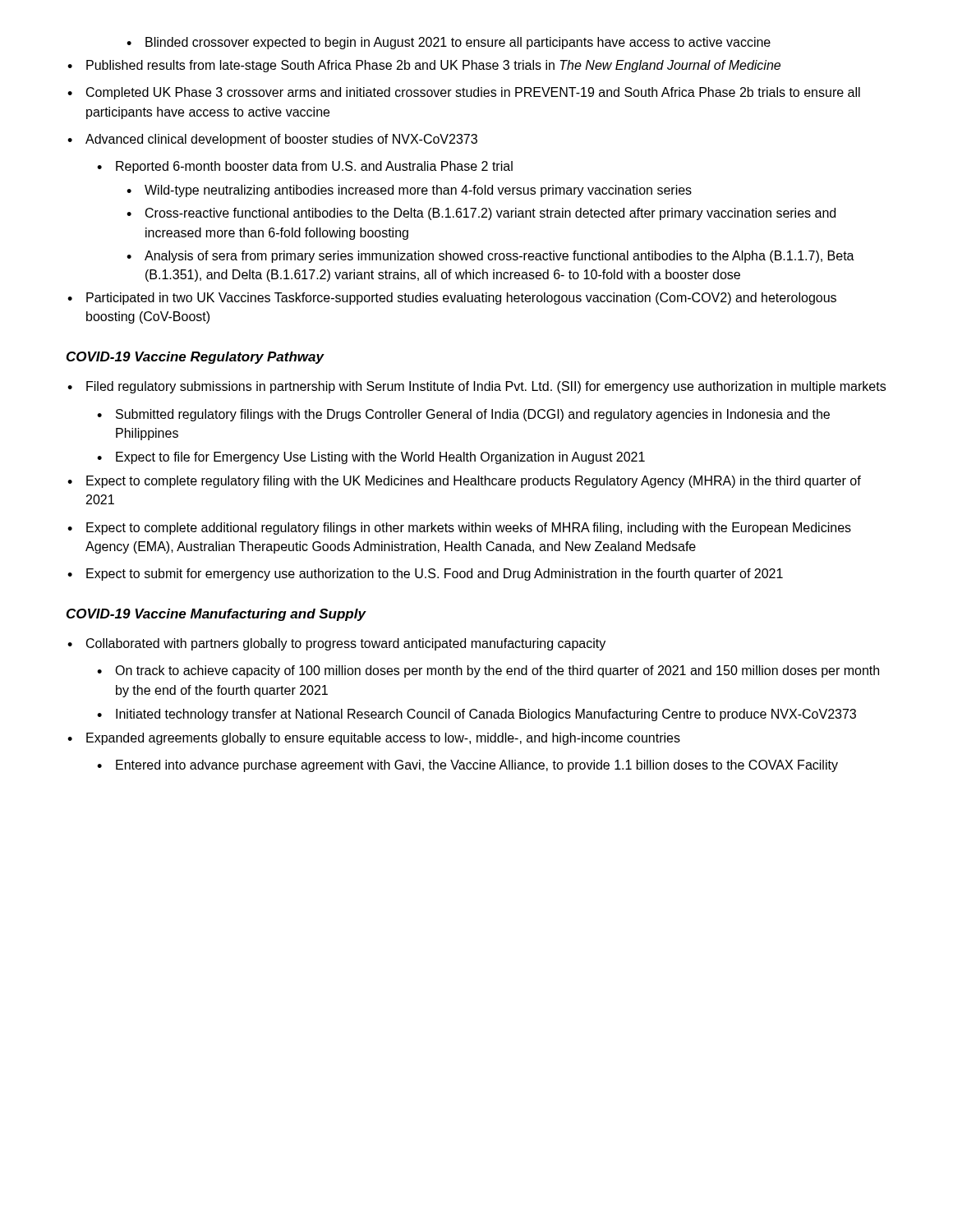Click on the list item that says "Advanced clinical development"
Viewport: 953px width, 1232px height.
(x=476, y=139)
